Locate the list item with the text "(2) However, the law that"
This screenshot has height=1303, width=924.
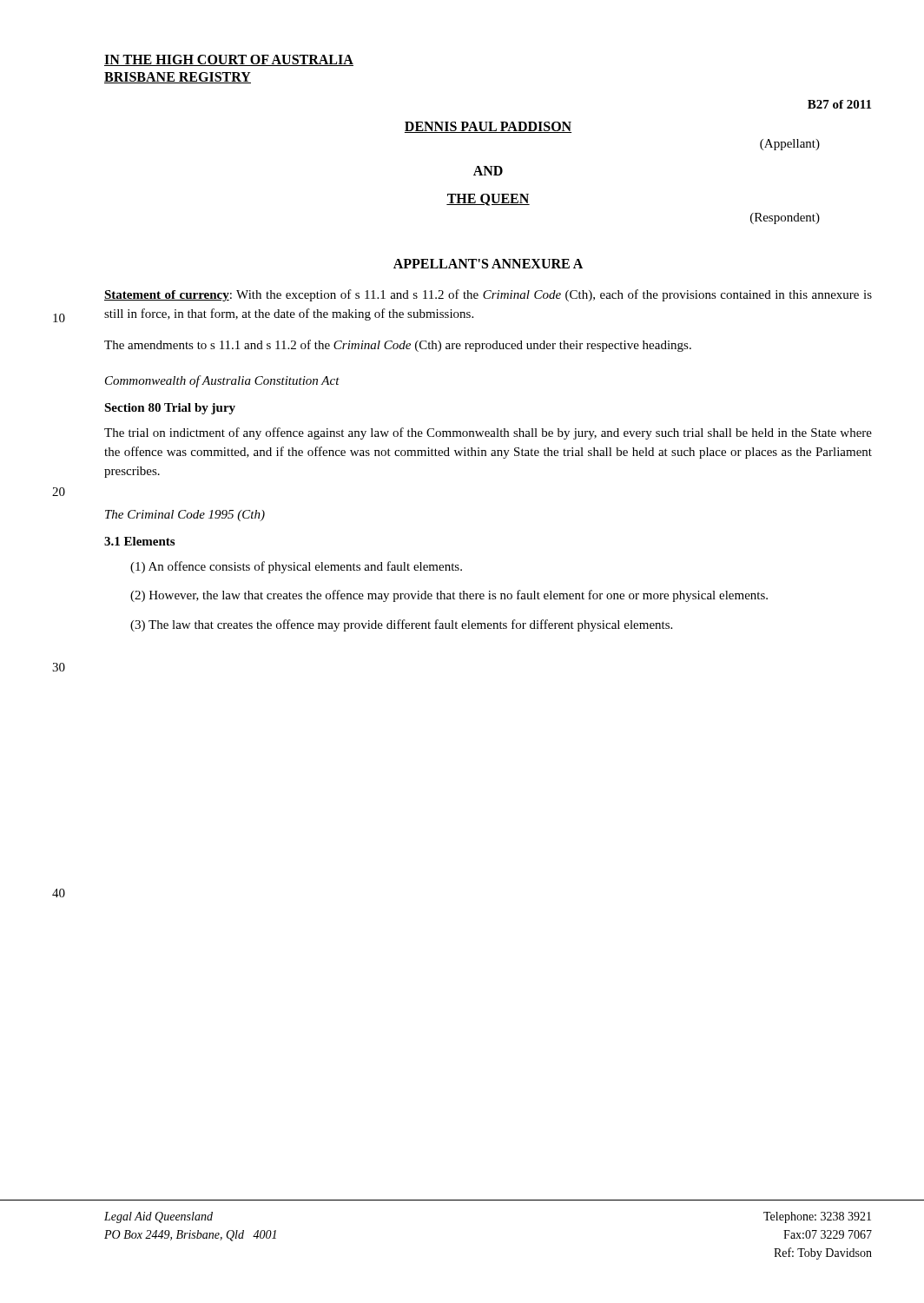coord(449,595)
